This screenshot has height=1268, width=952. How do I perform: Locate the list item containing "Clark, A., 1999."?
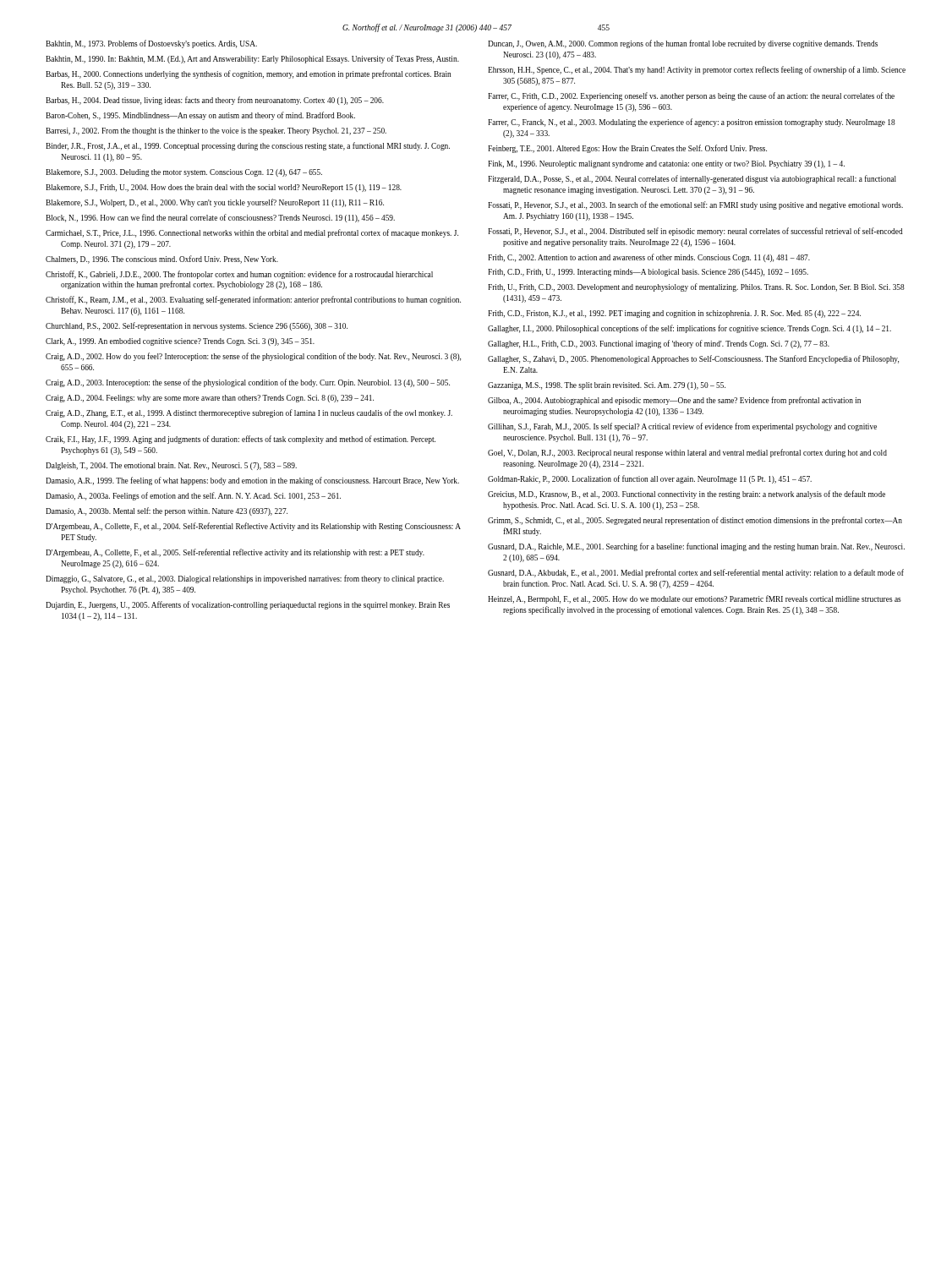tap(180, 342)
